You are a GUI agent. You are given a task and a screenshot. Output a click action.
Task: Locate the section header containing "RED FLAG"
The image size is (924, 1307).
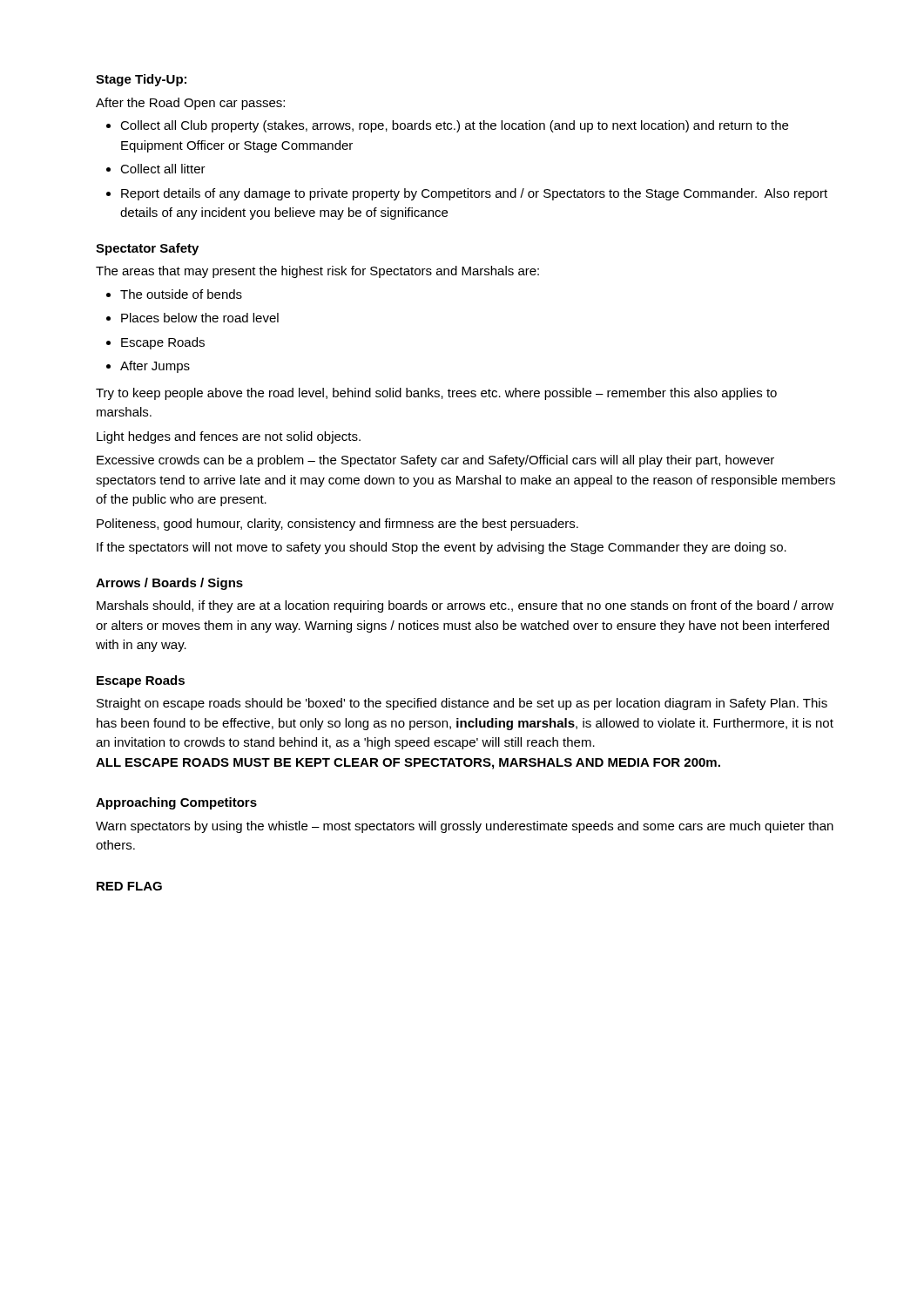(129, 885)
